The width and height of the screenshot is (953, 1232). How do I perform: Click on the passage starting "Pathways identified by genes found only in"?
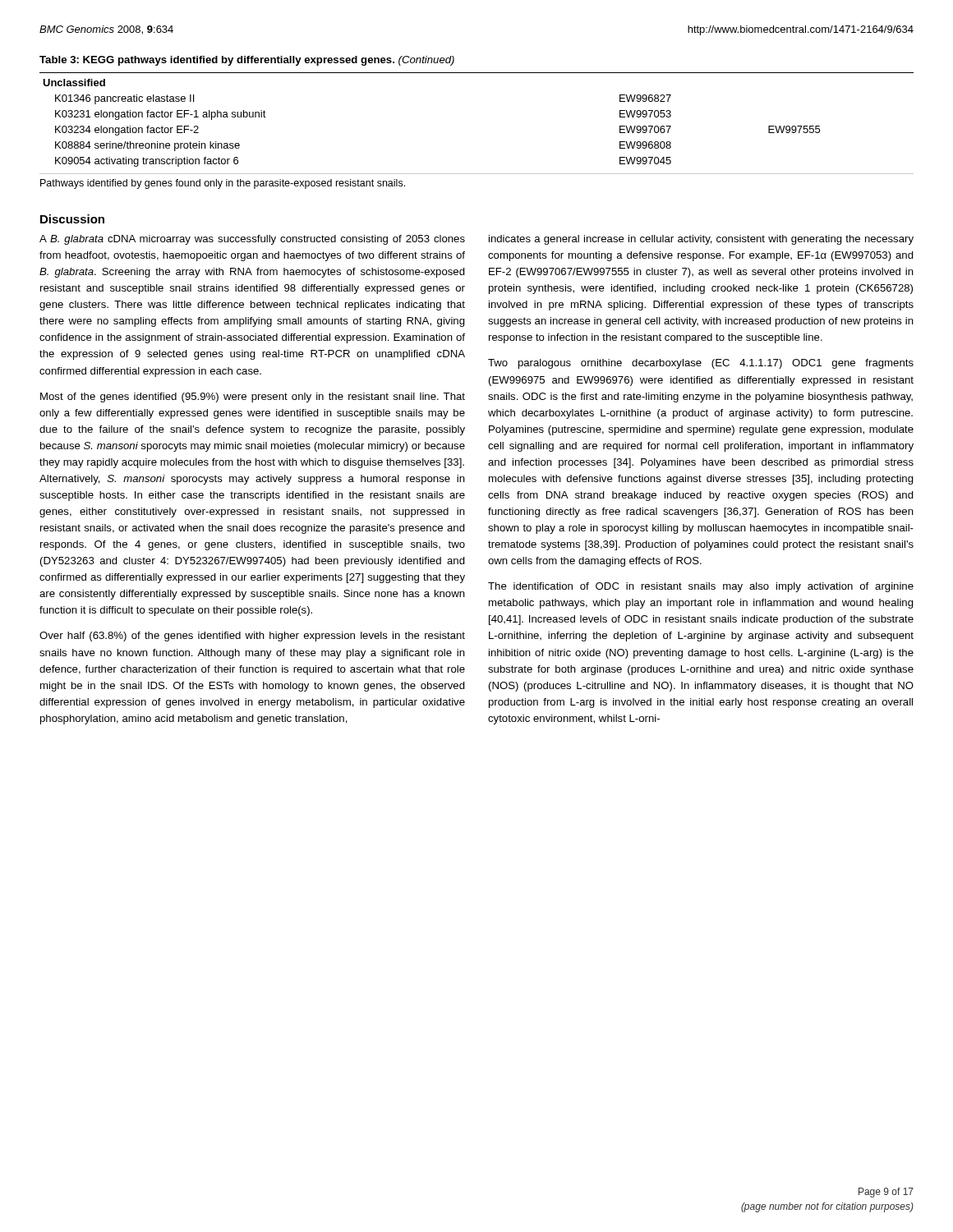[223, 183]
